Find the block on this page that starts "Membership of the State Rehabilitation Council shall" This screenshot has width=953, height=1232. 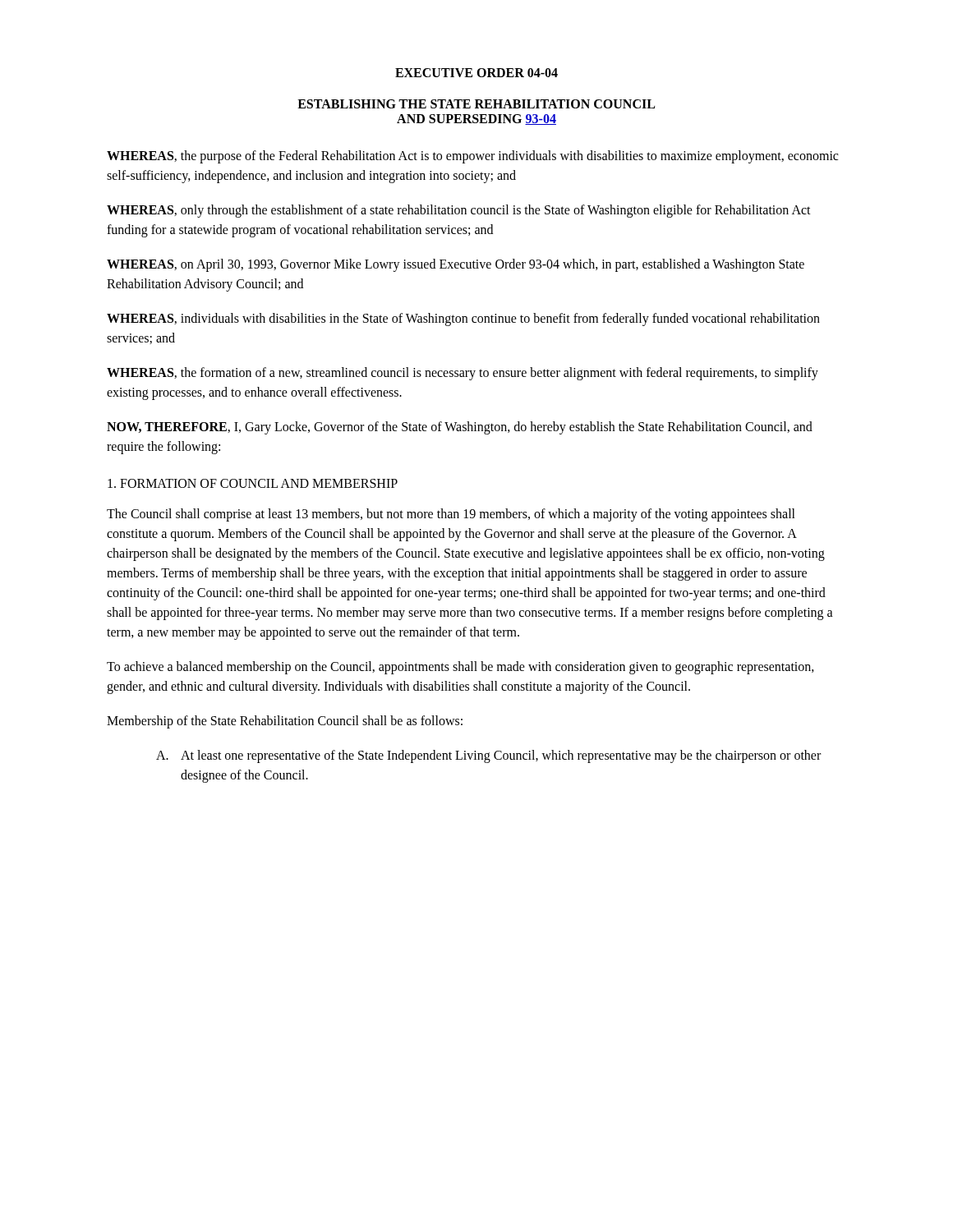click(285, 721)
